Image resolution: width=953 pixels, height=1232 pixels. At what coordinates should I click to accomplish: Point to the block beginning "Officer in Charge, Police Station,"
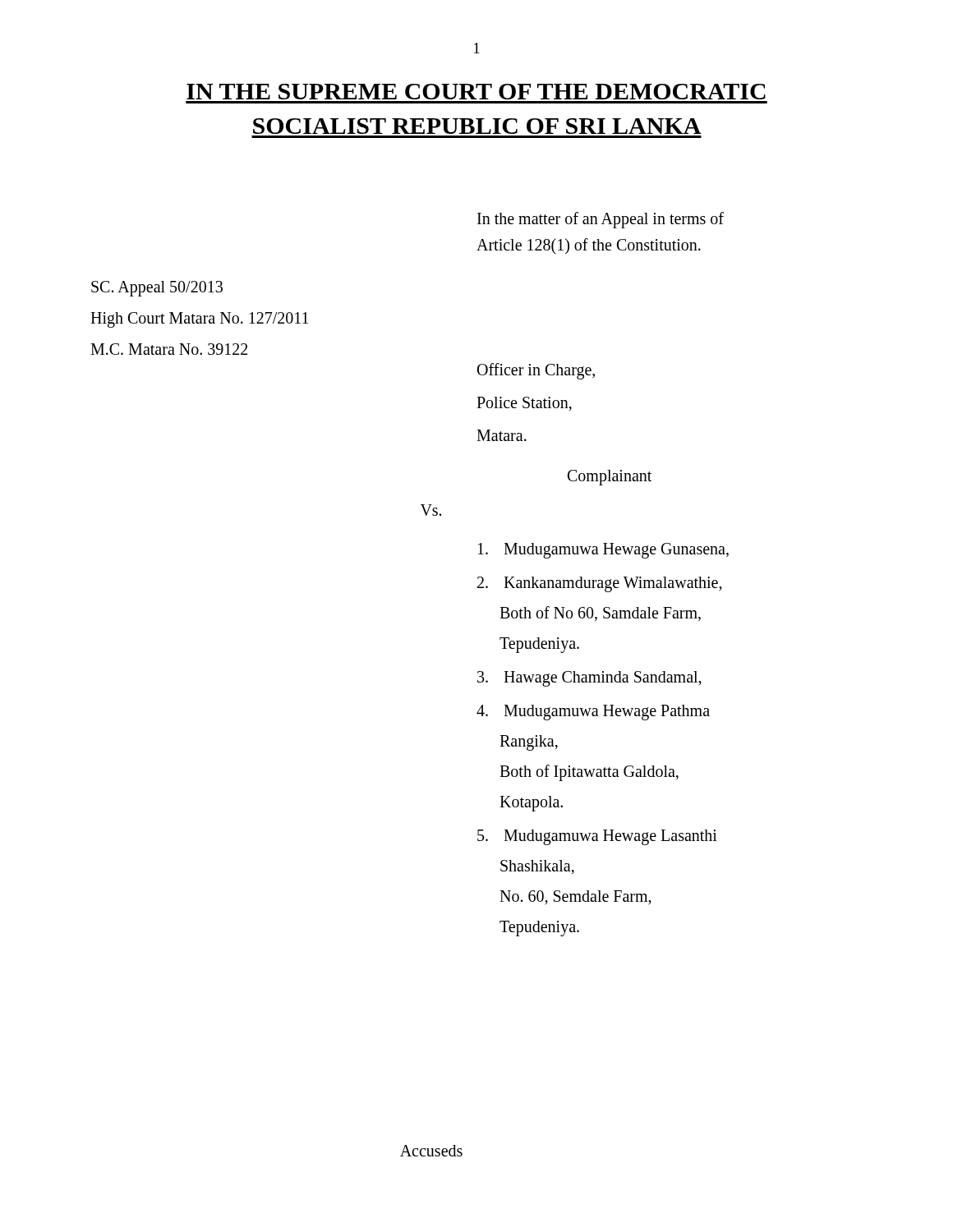pos(536,402)
